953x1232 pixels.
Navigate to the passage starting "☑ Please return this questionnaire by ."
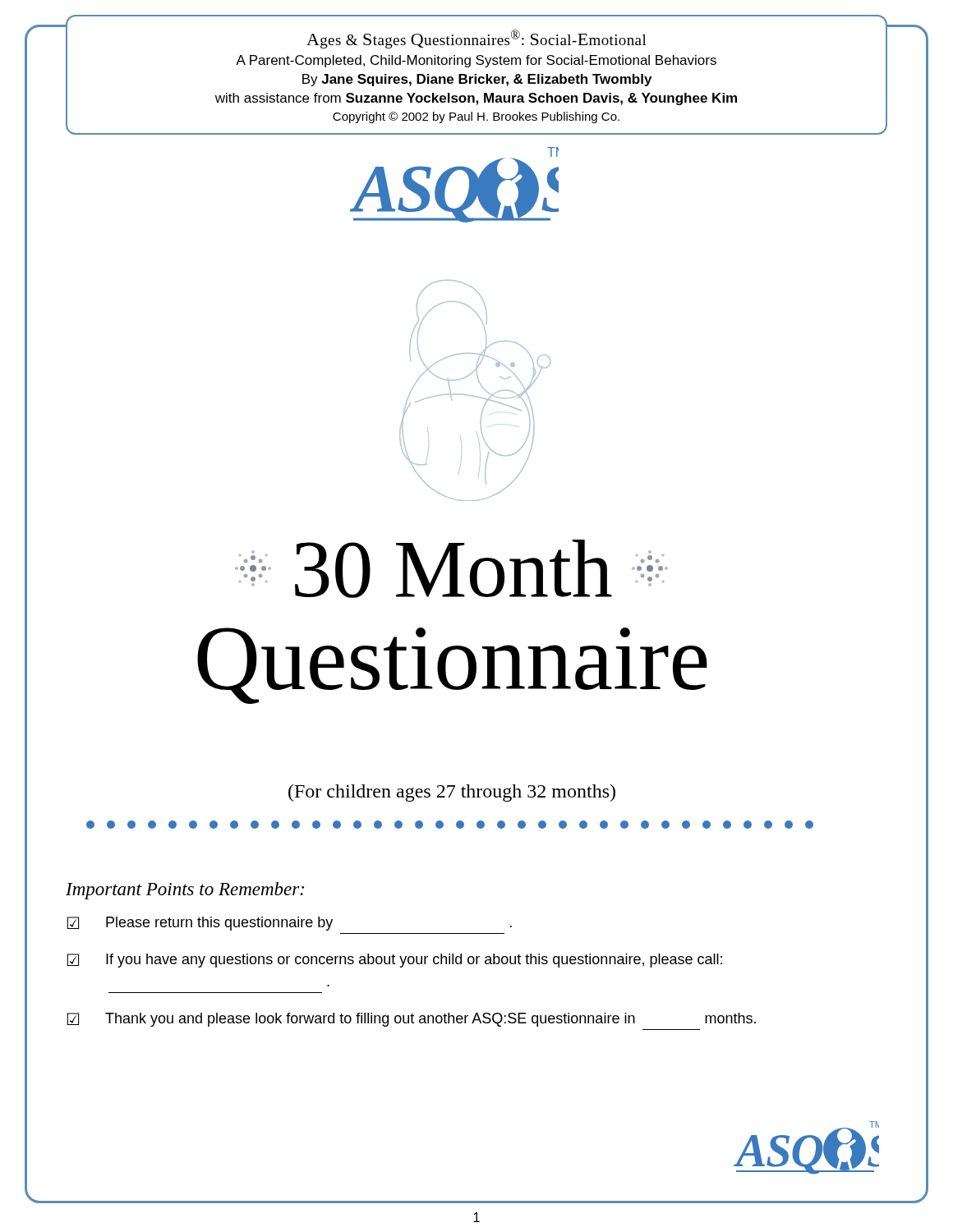(x=460, y=923)
